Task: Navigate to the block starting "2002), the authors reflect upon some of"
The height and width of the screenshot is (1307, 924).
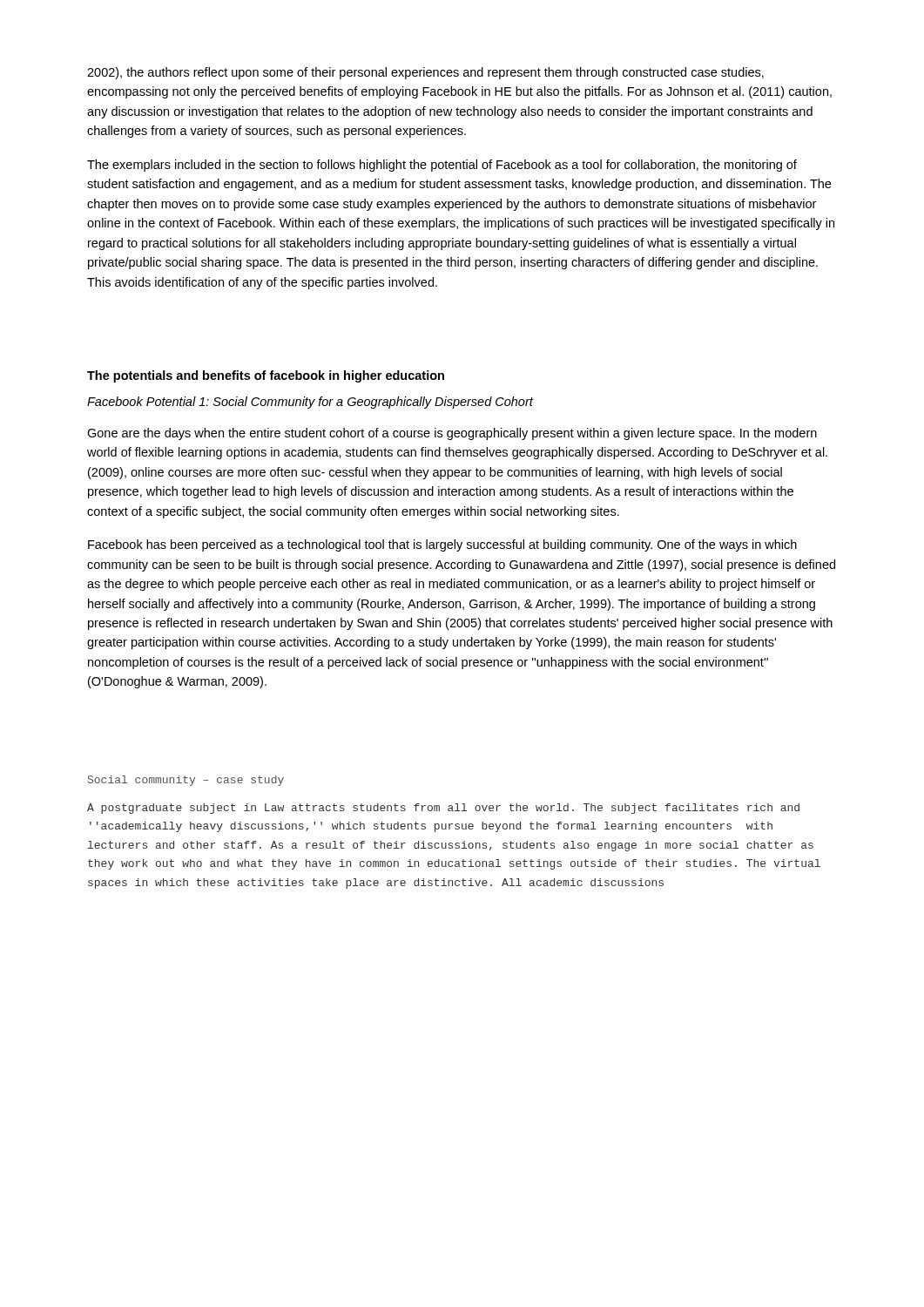Action: (x=460, y=102)
